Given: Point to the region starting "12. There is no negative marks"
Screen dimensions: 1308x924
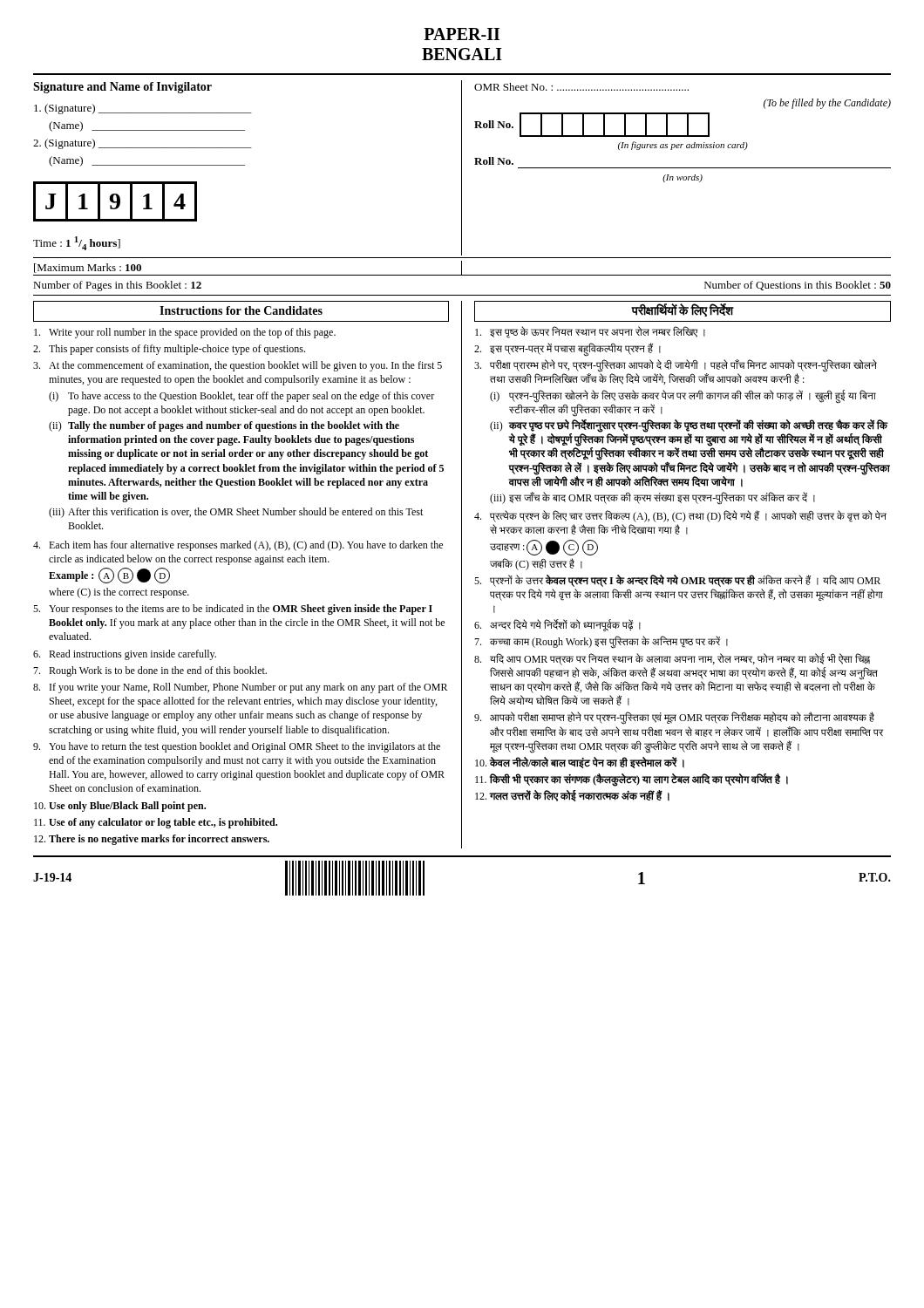Looking at the screenshot, I should [x=241, y=839].
